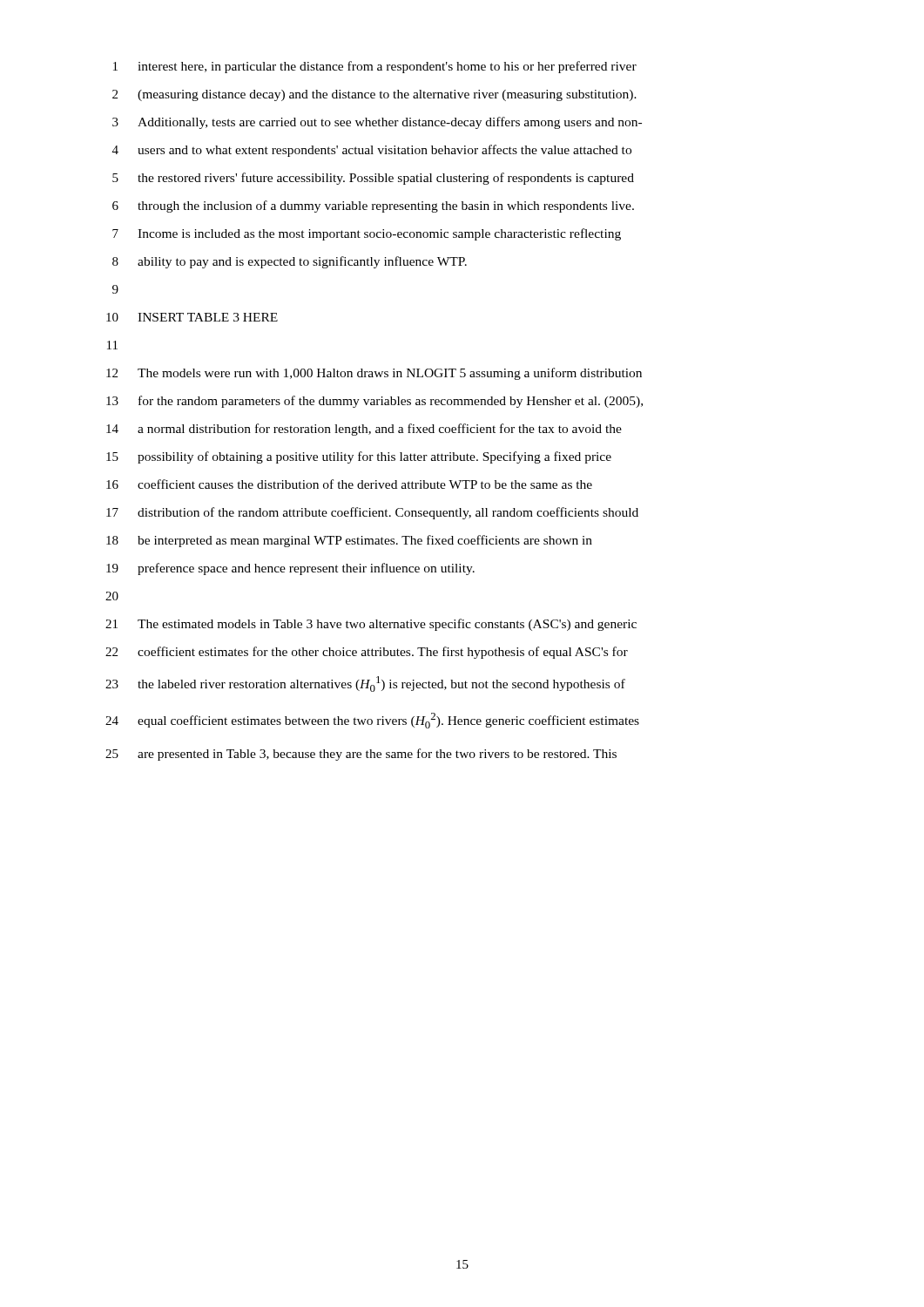Find the text block containing "22 coefficient estimates for the"
The image size is (924, 1307).
click(x=462, y=652)
